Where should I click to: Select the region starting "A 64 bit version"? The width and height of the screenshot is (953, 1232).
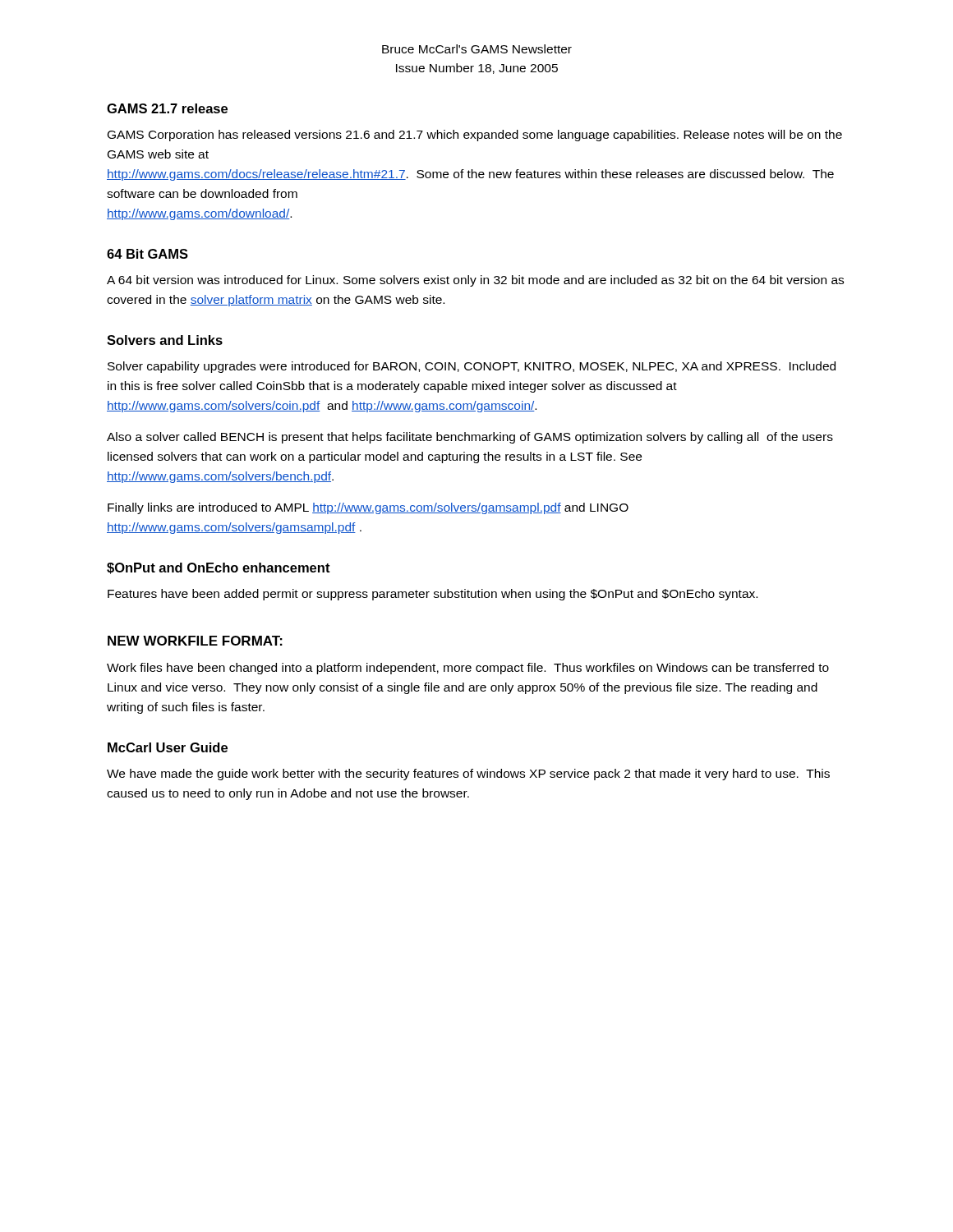tap(476, 289)
